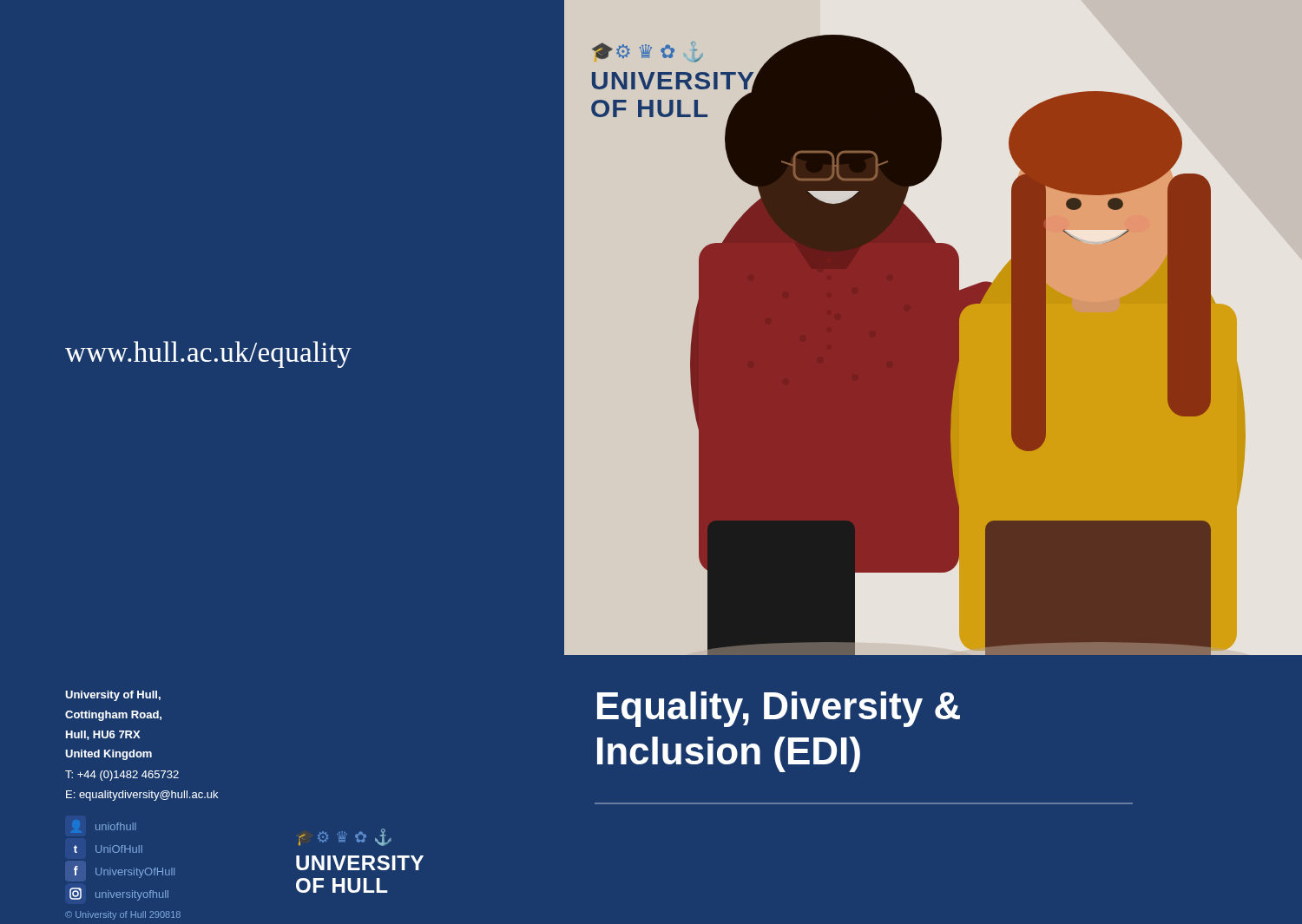Click on the text containing "T: +44 (0)1482 465732 E: equalitydiversity@hull.ac.uk"
This screenshot has width=1302, height=924.
pyautogui.click(x=142, y=784)
